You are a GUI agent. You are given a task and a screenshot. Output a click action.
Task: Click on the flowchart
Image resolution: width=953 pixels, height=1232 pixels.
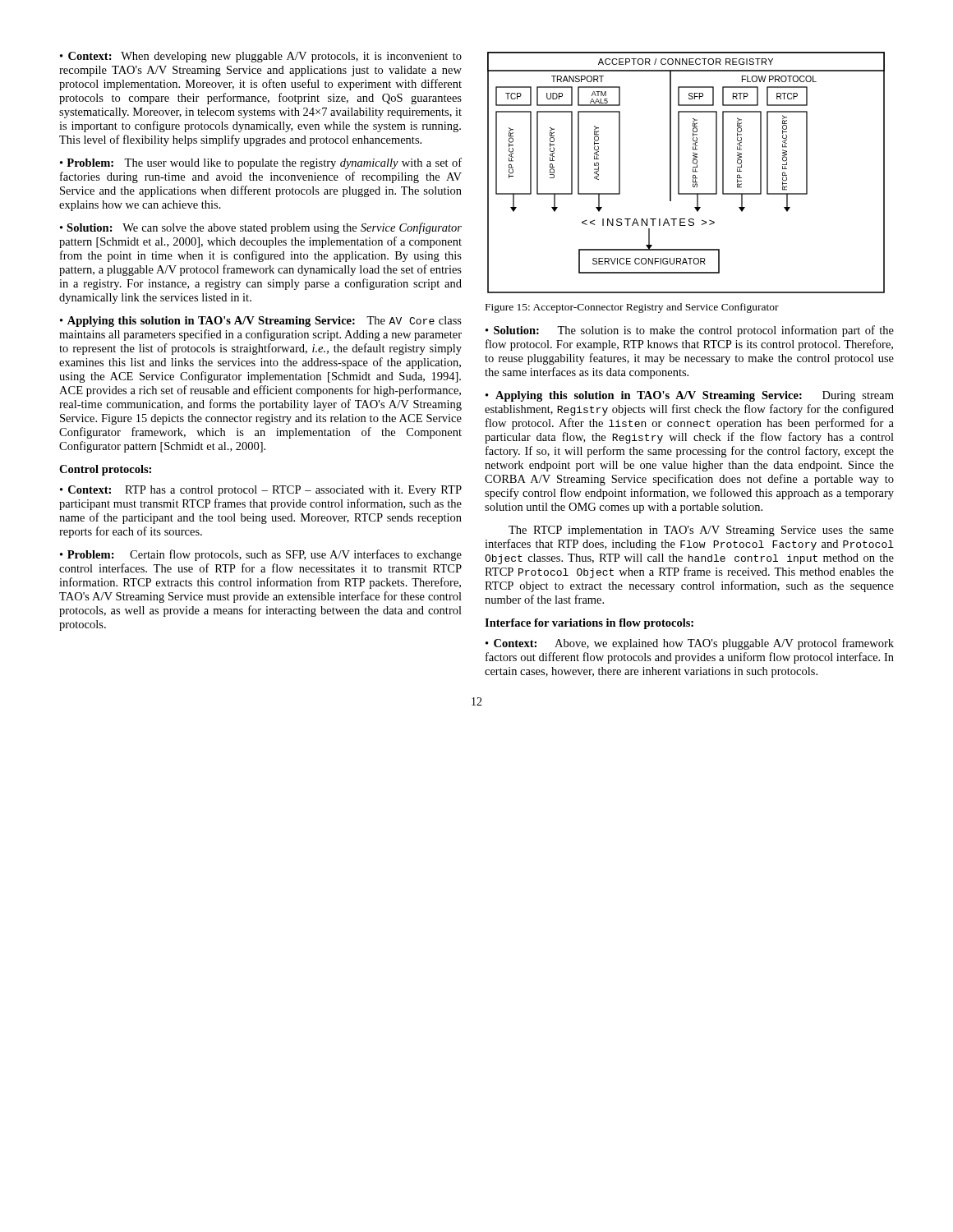click(689, 172)
